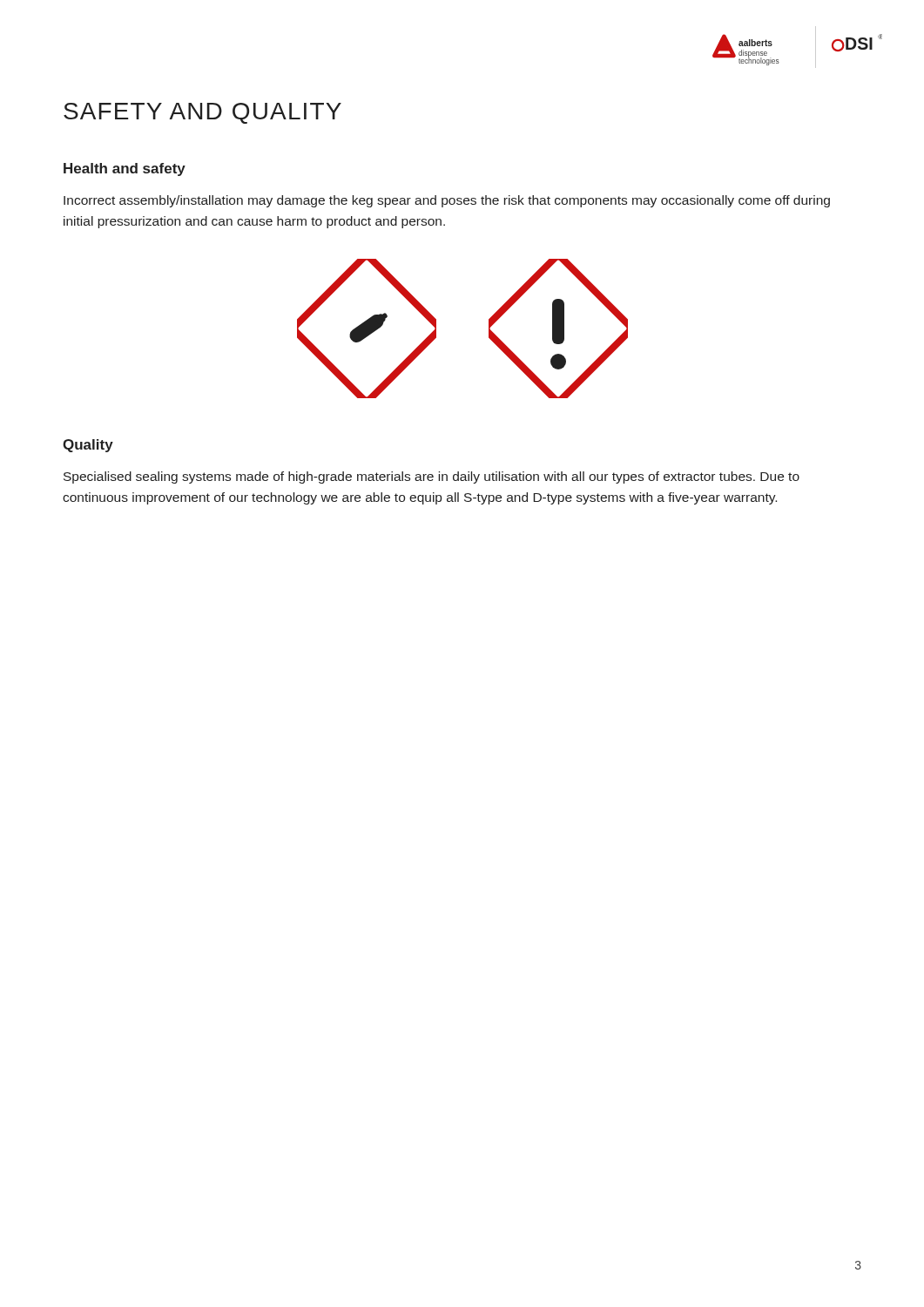Locate the text block with the text "Incorrect assembly/installation may damage the keg spear and"

pos(447,210)
